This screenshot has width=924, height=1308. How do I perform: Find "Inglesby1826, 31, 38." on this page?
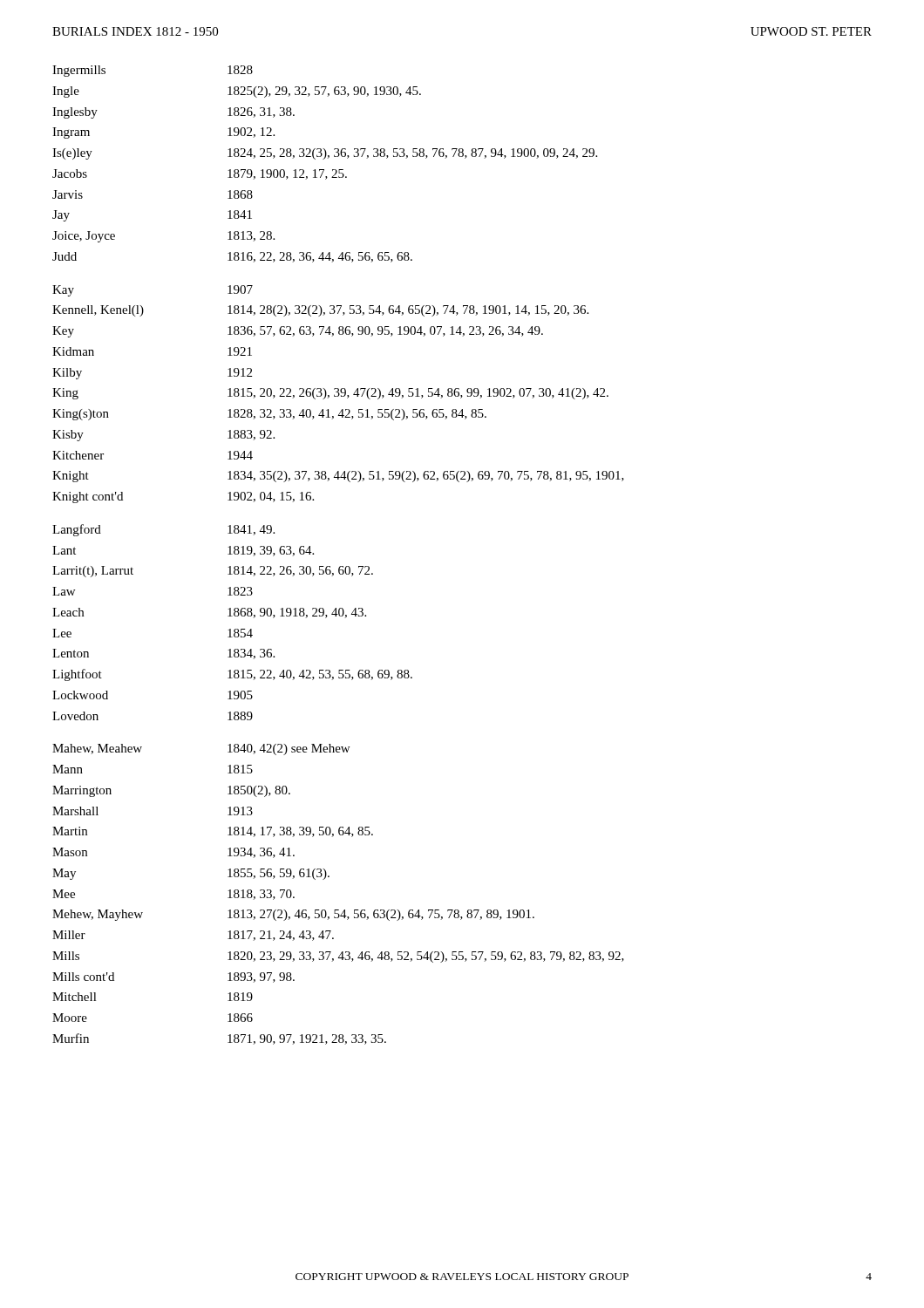79,113
